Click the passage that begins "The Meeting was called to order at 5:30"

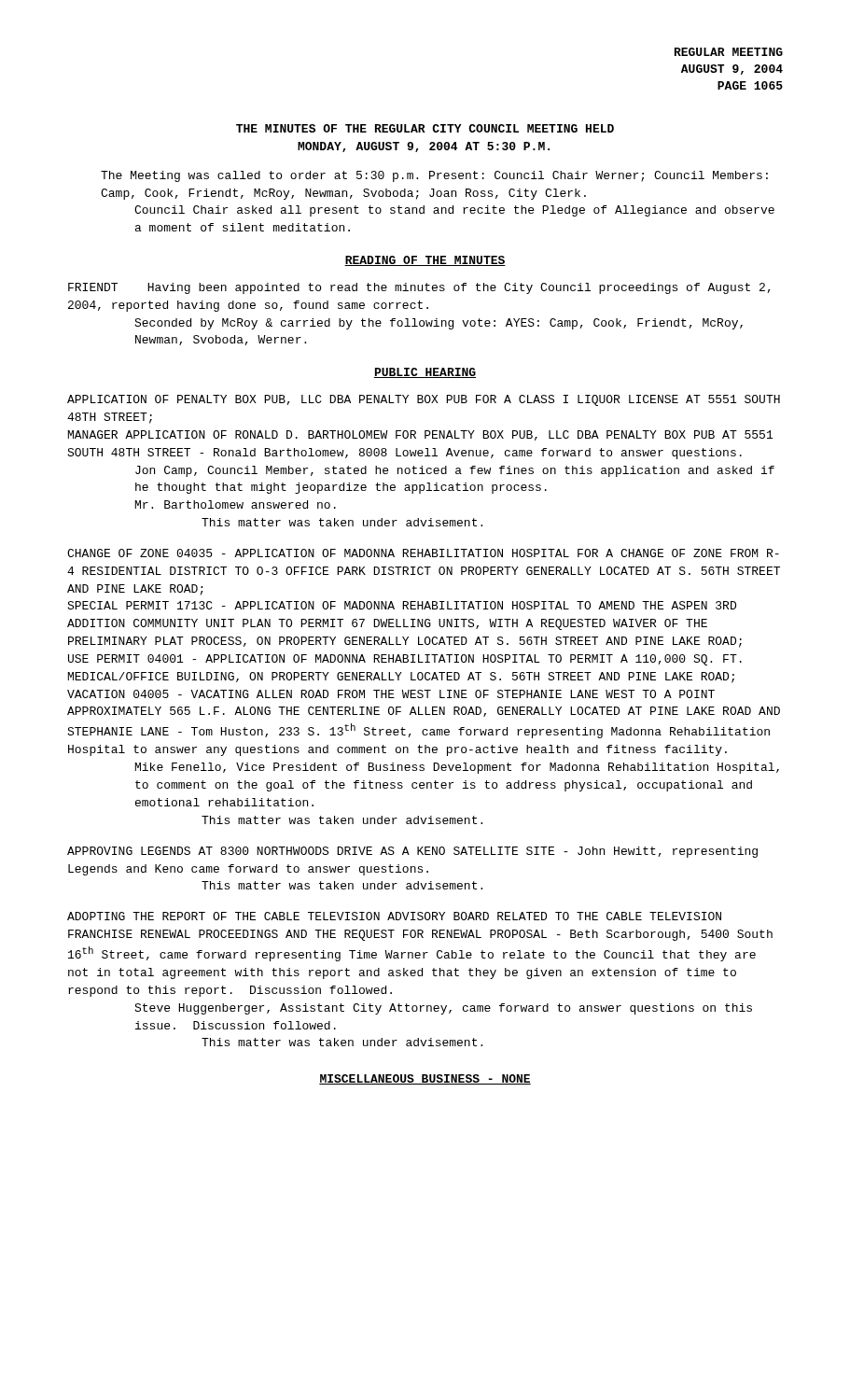click(x=442, y=203)
